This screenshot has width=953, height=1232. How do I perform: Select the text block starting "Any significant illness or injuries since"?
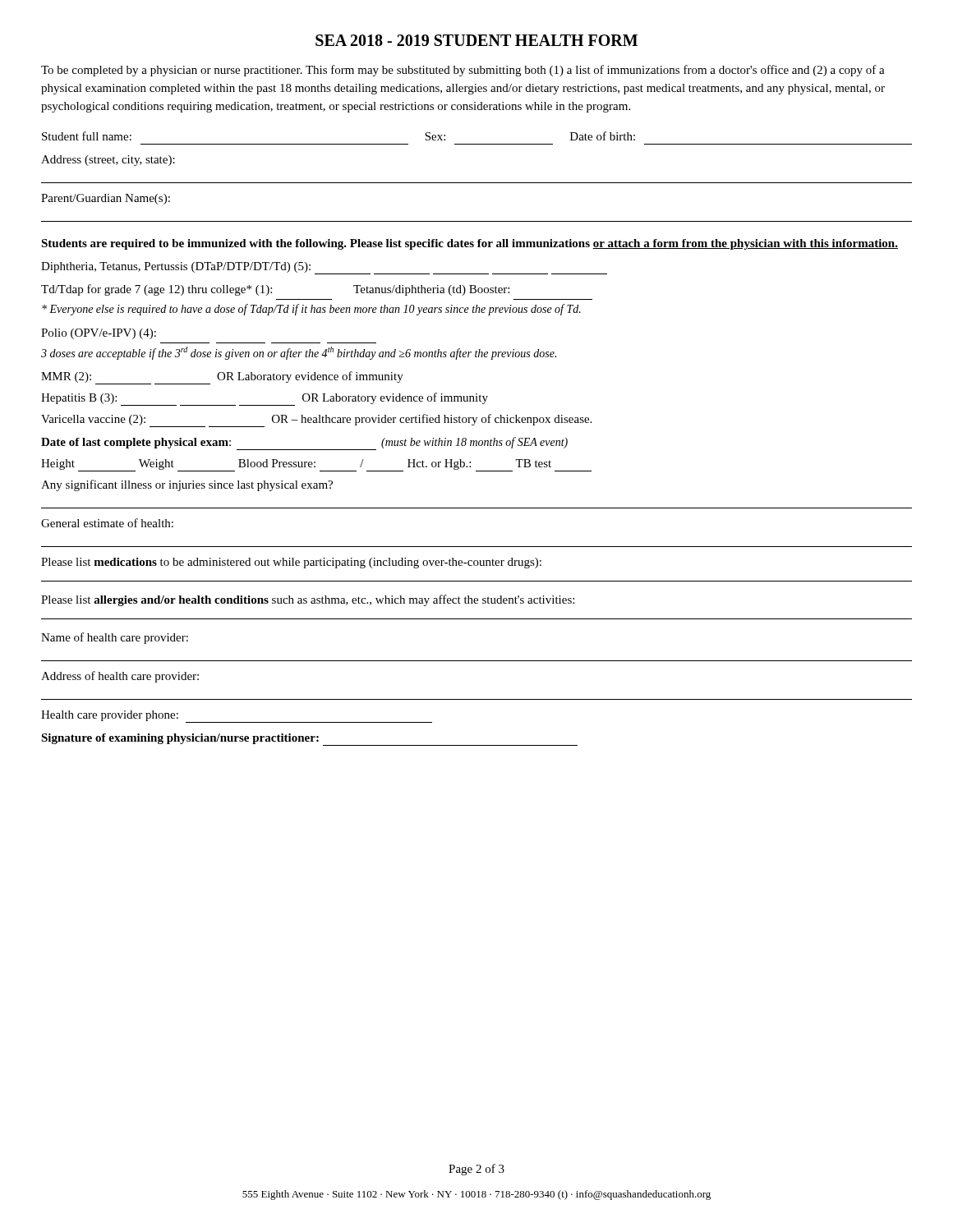click(187, 485)
